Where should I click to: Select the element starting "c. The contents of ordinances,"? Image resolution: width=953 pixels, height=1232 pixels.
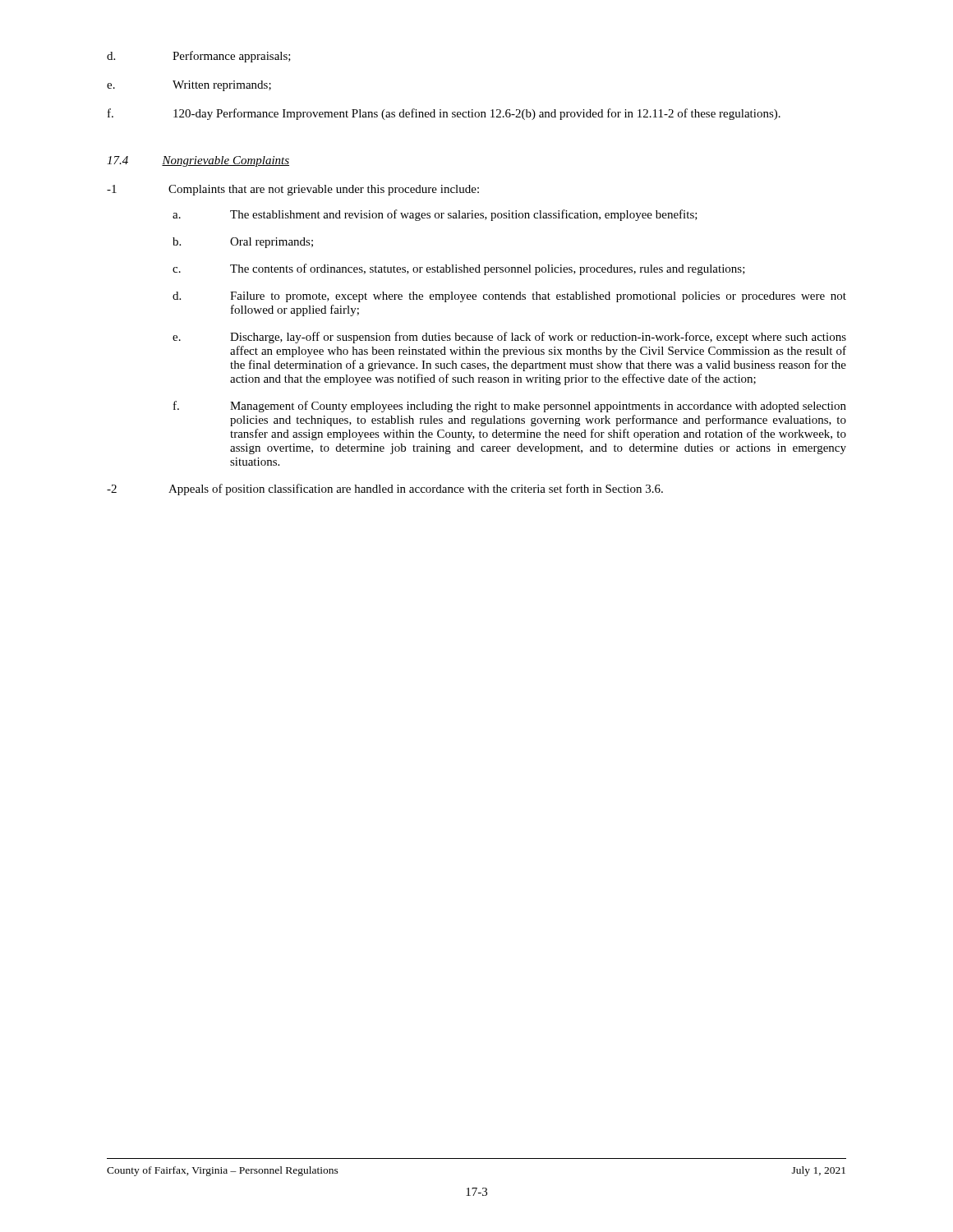point(509,269)
